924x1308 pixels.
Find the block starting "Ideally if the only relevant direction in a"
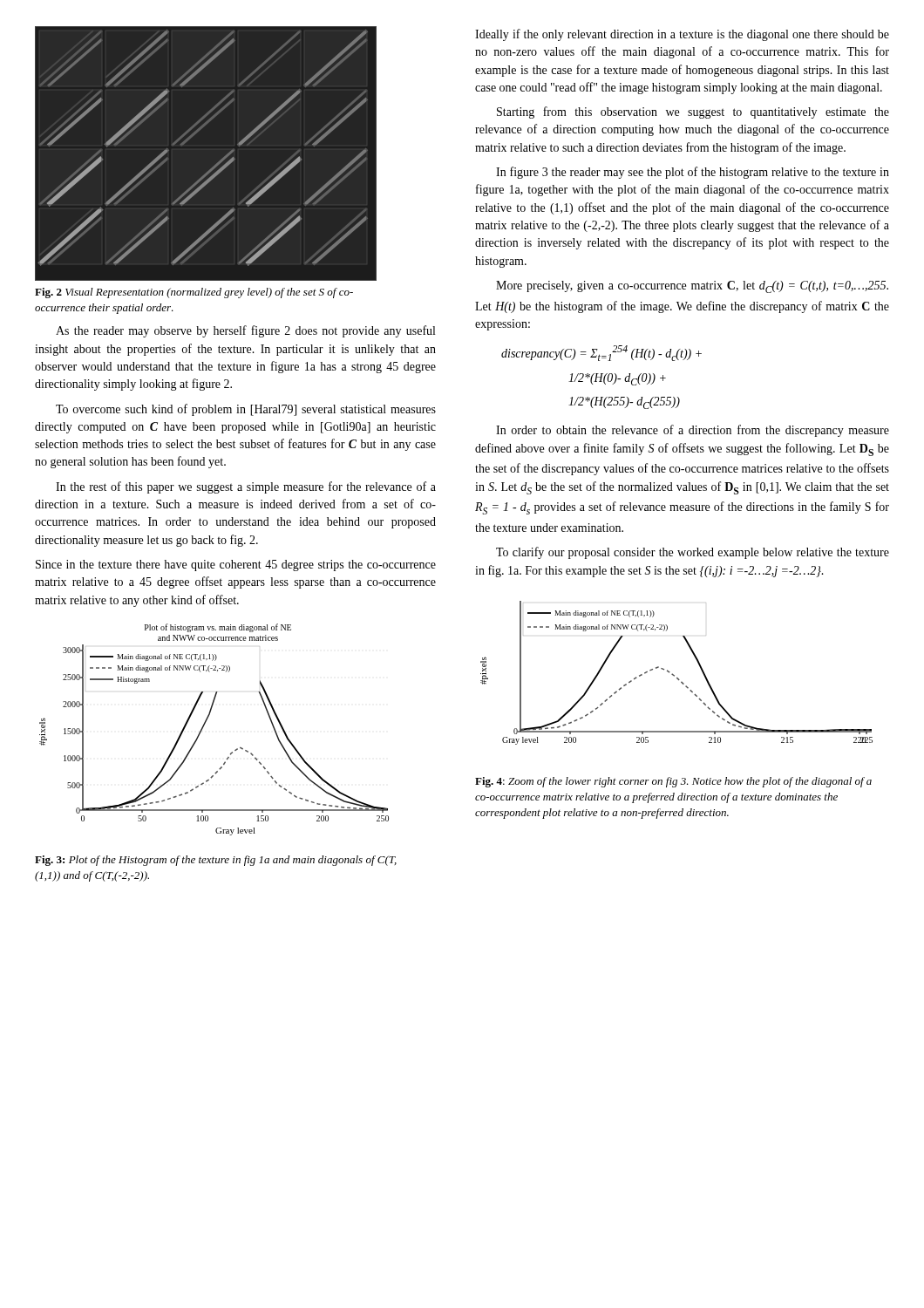pyautogui.click(x=682, y=61)
